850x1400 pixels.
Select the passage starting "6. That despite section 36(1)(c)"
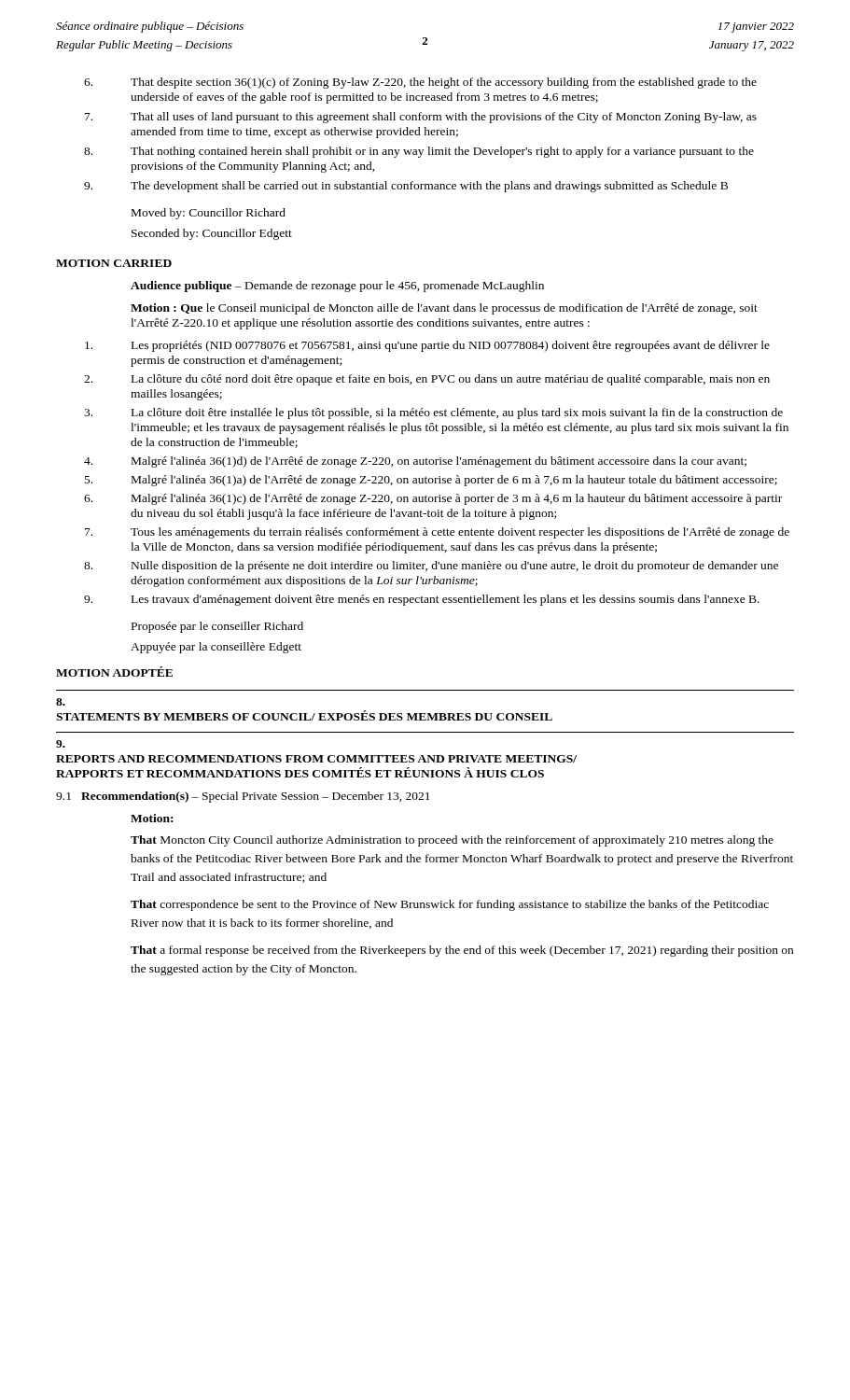click(x=425, y=90)
